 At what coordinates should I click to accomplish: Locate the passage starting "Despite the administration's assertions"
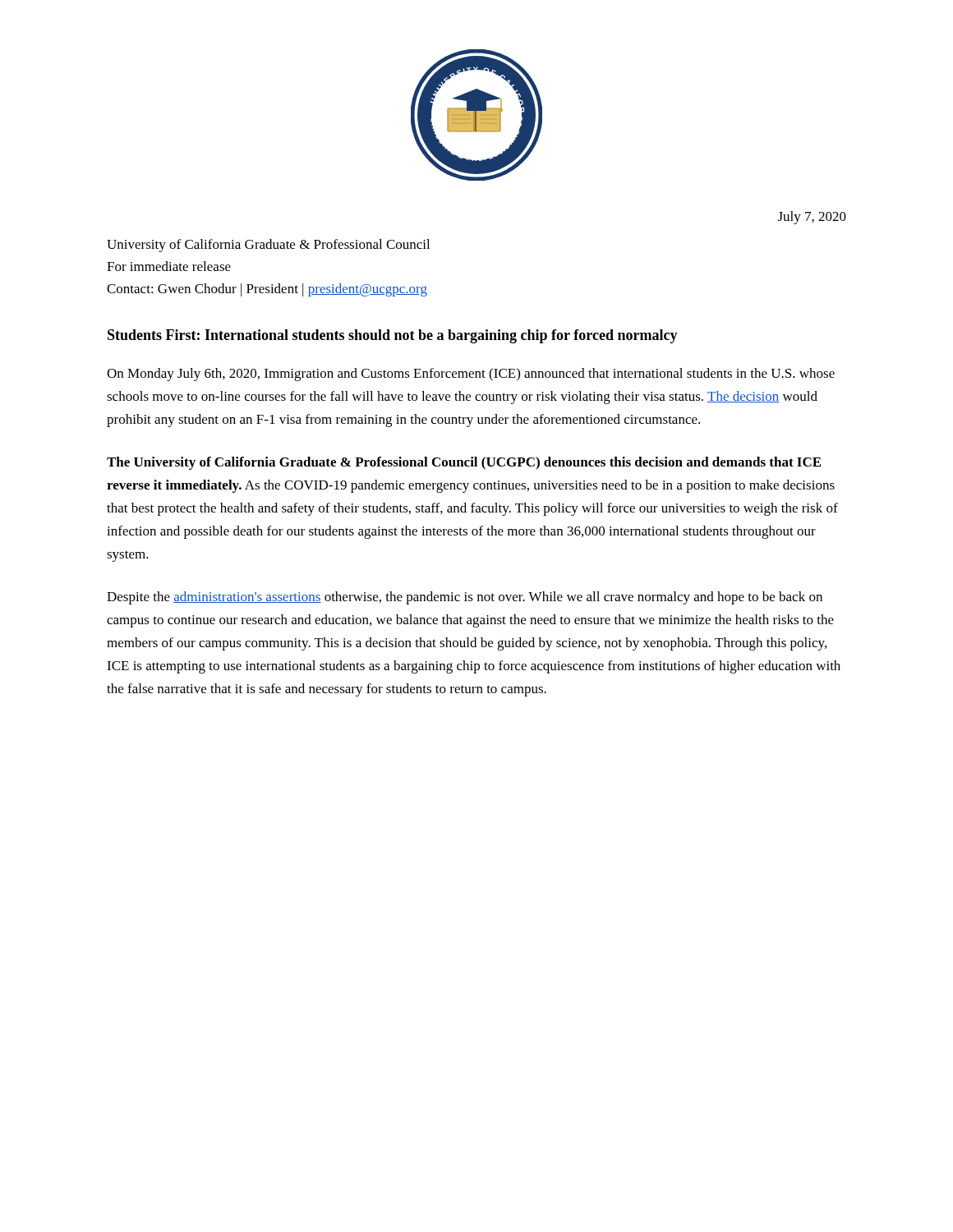tap(474, 643)
